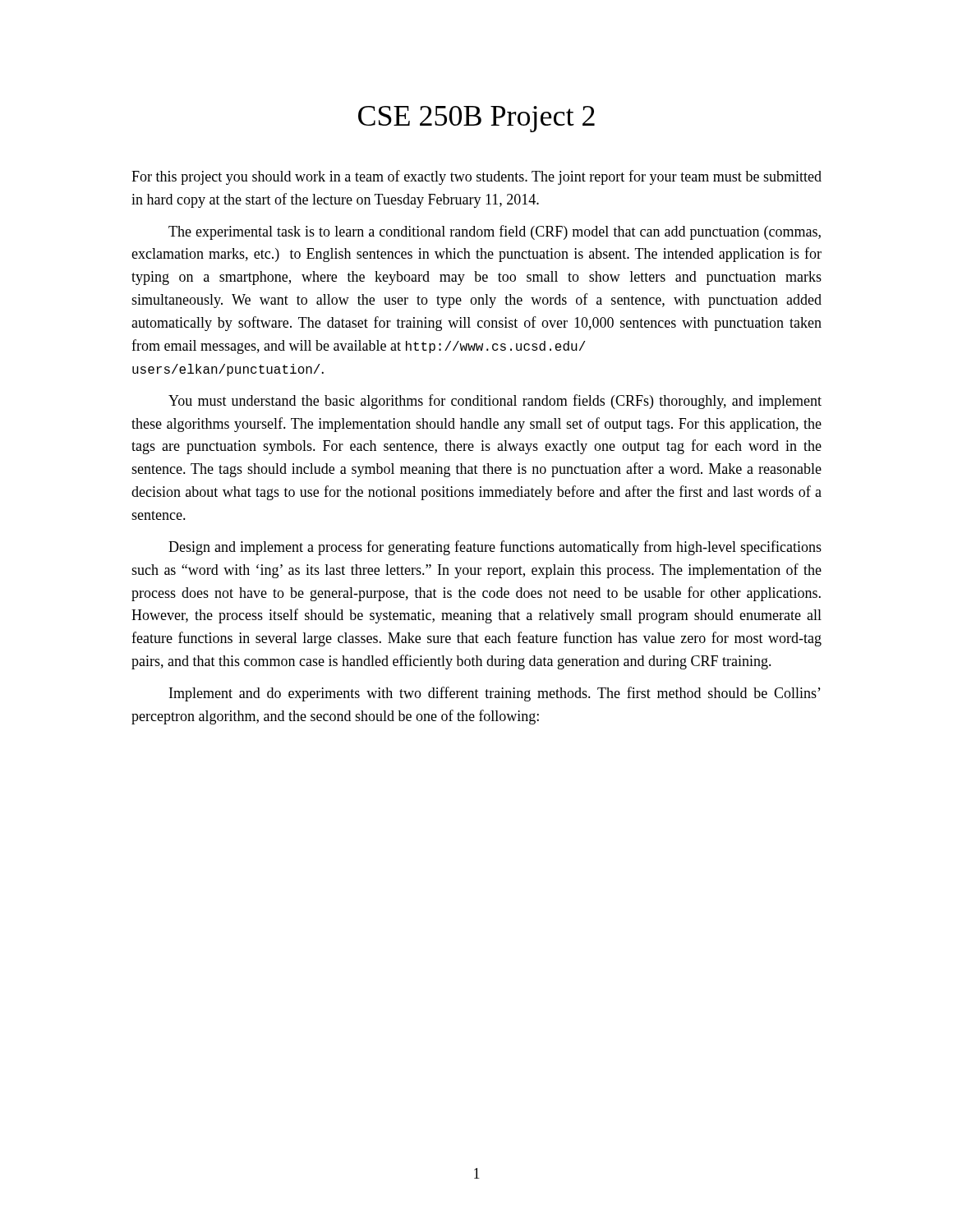Point to the block starting "Design and implement a process"
Screen dimensions: 1232x953
[476, 605]
